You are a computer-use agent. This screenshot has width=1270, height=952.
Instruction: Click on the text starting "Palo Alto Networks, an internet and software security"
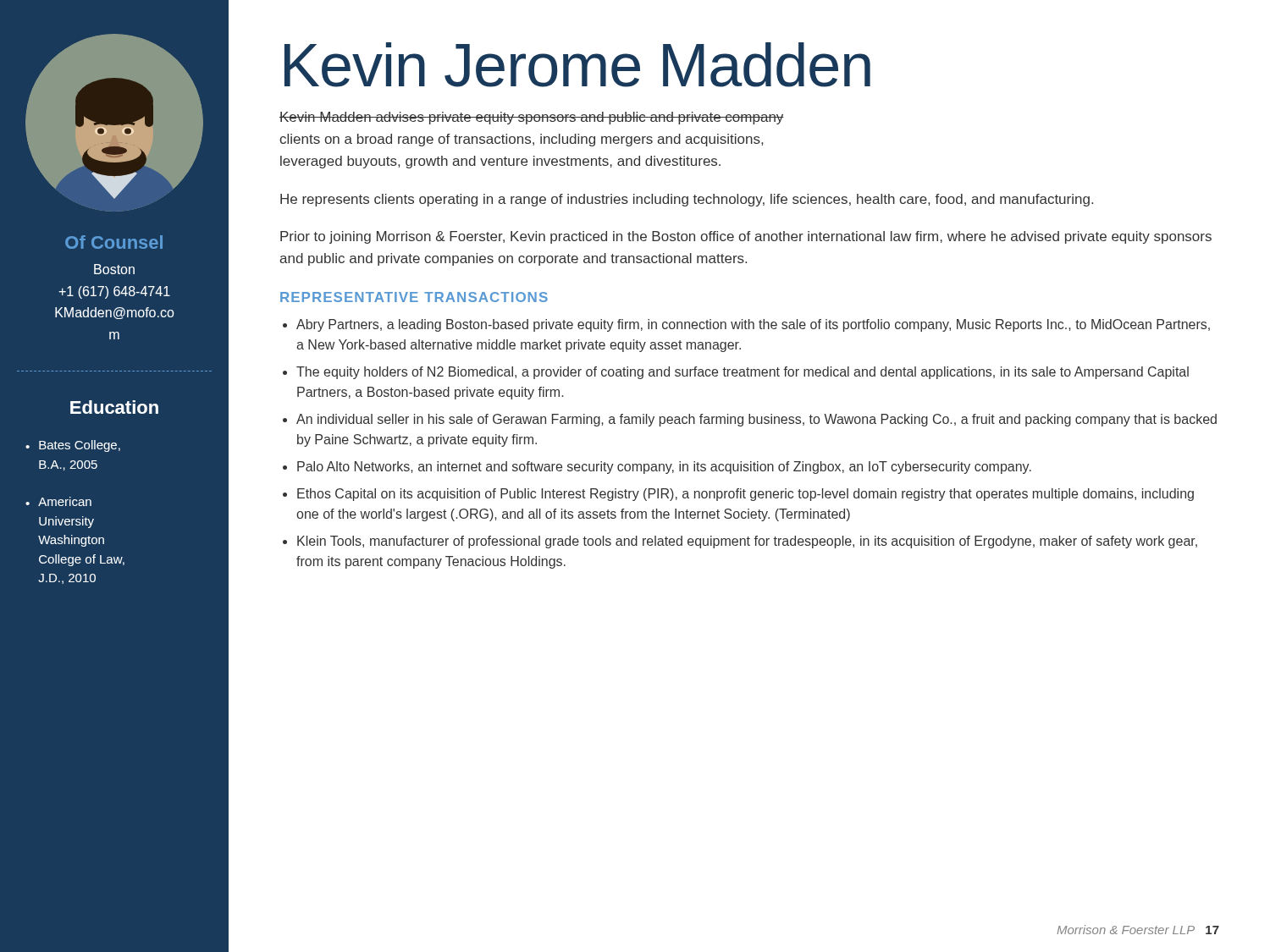point(664,466)
